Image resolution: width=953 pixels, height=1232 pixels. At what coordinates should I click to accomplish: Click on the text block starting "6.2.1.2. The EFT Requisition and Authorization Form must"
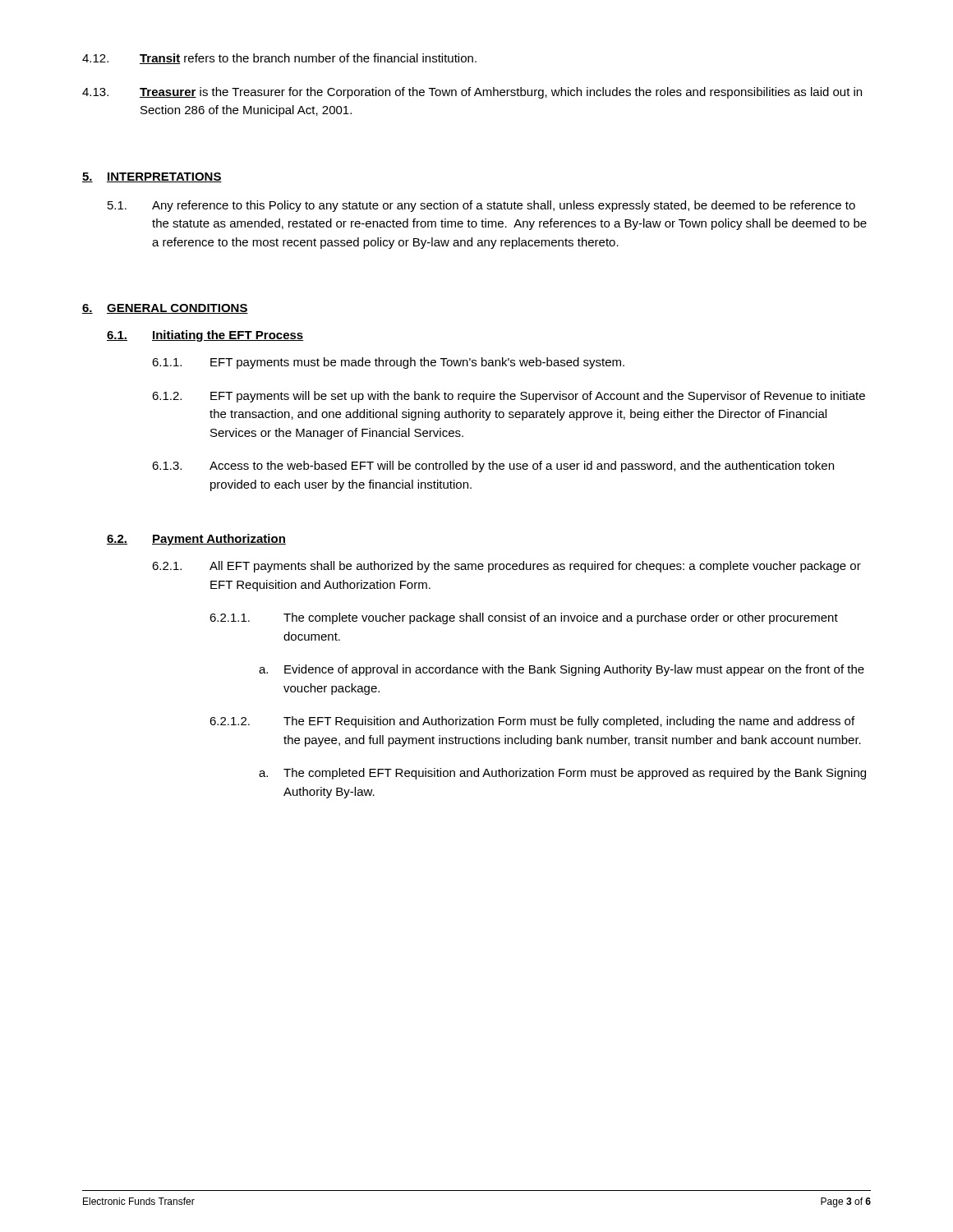(x=540, y=731)
